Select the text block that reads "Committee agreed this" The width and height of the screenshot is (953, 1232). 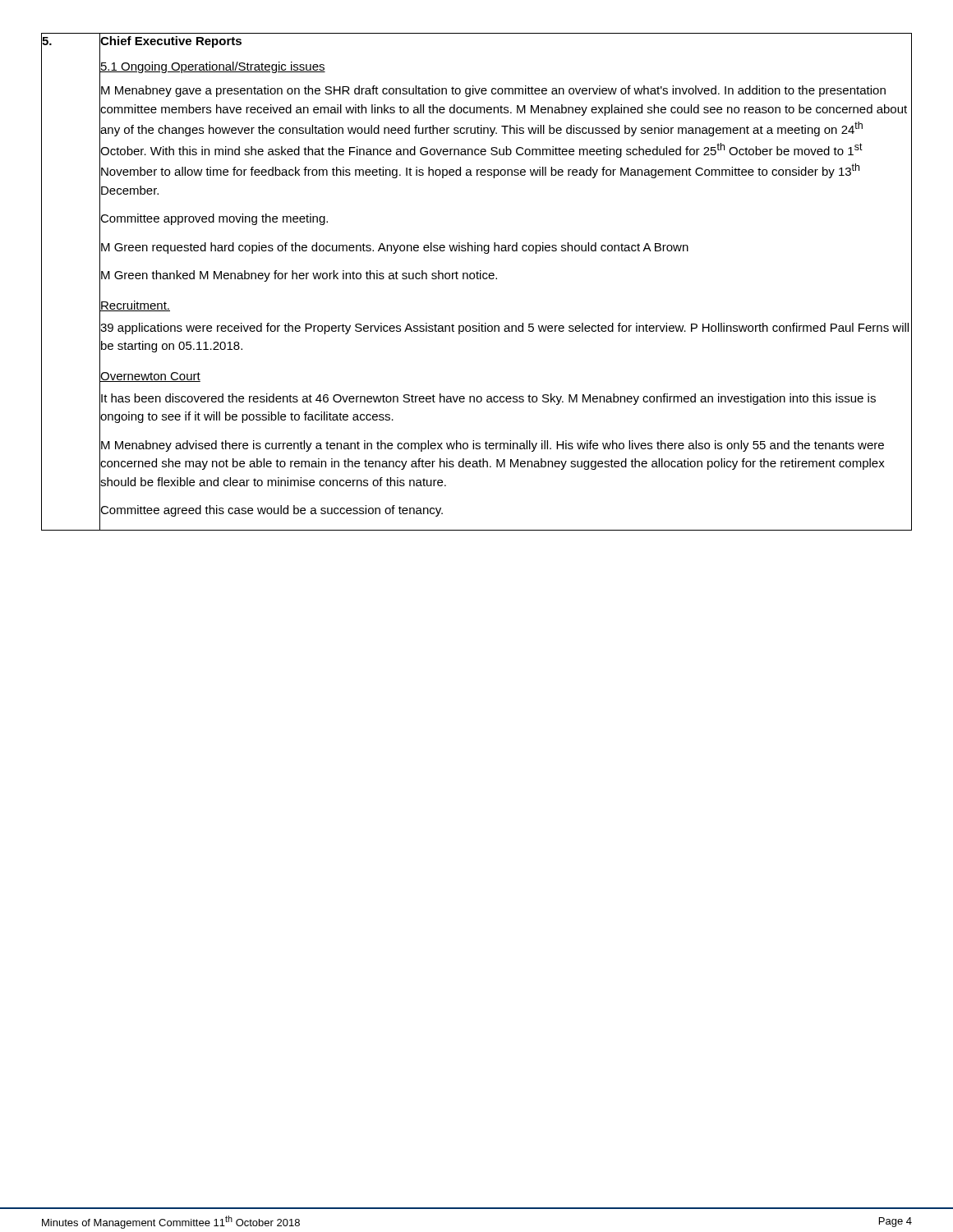click(x=272, y=510)
